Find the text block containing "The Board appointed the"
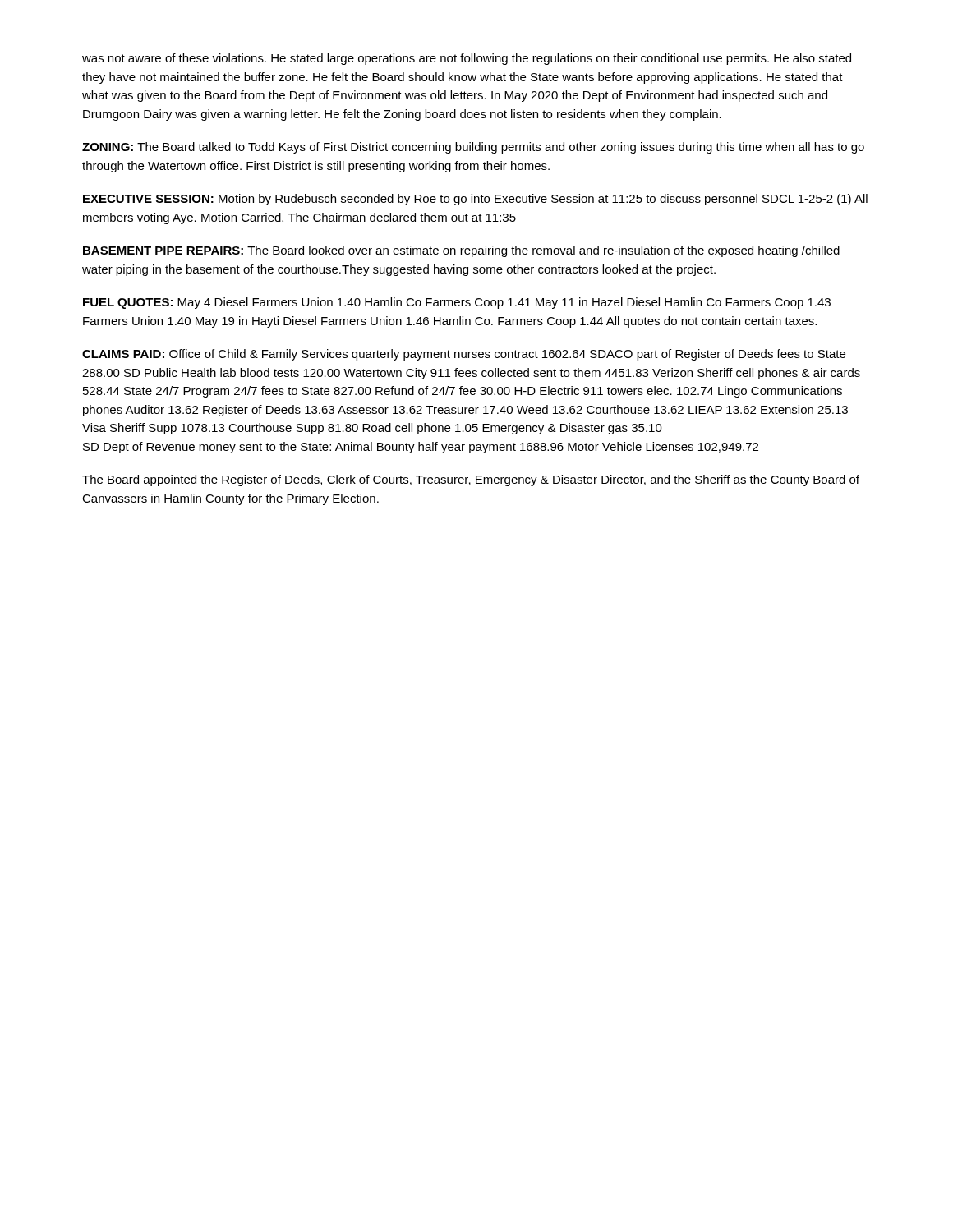Image resolution: width=953 pixels, height=1232 pixels. tap(471, 488)
